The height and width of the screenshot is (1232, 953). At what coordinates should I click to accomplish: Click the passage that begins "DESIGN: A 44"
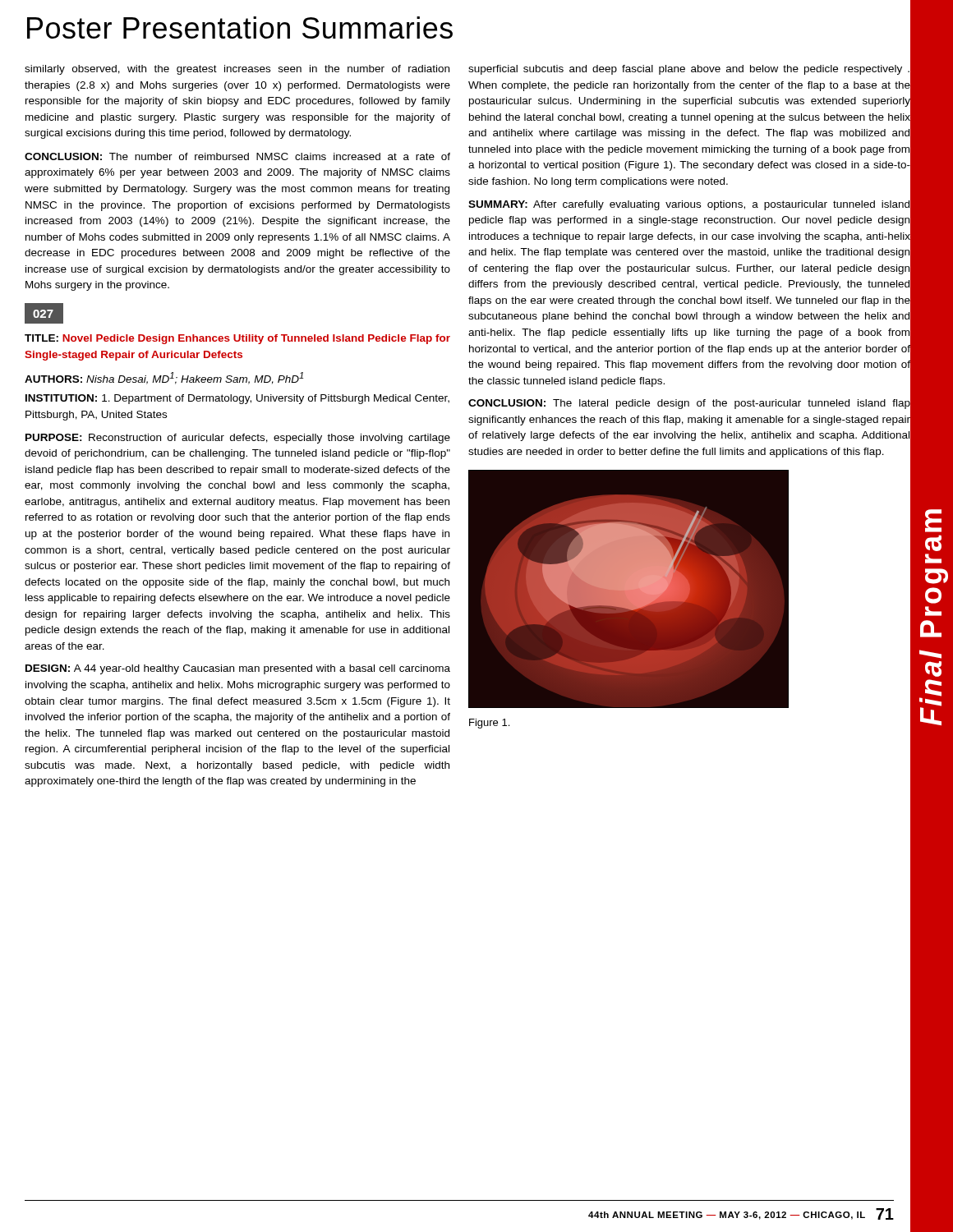tap(237, 725)
